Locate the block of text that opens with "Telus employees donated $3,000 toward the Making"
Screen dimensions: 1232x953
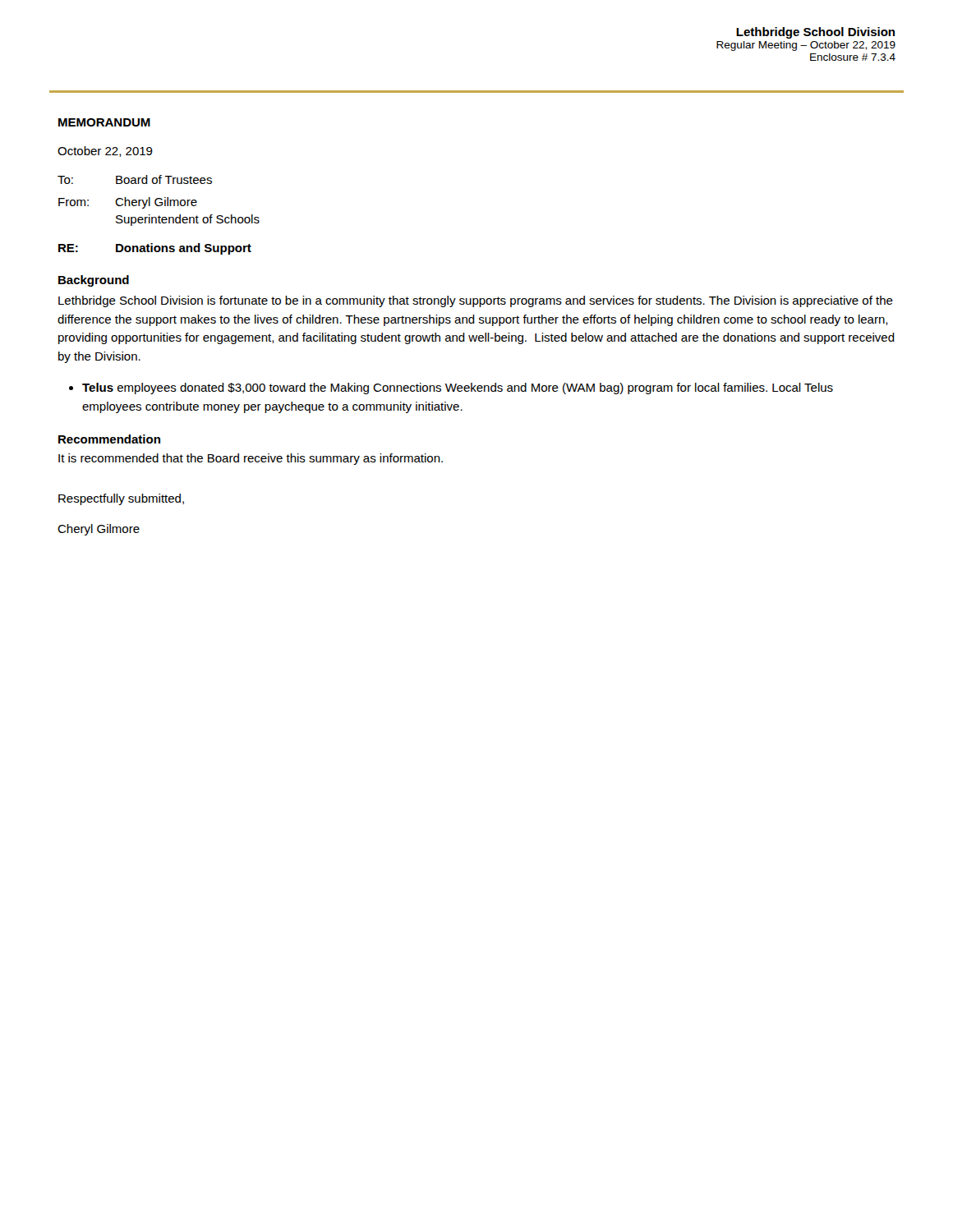(x=458, y=397)
